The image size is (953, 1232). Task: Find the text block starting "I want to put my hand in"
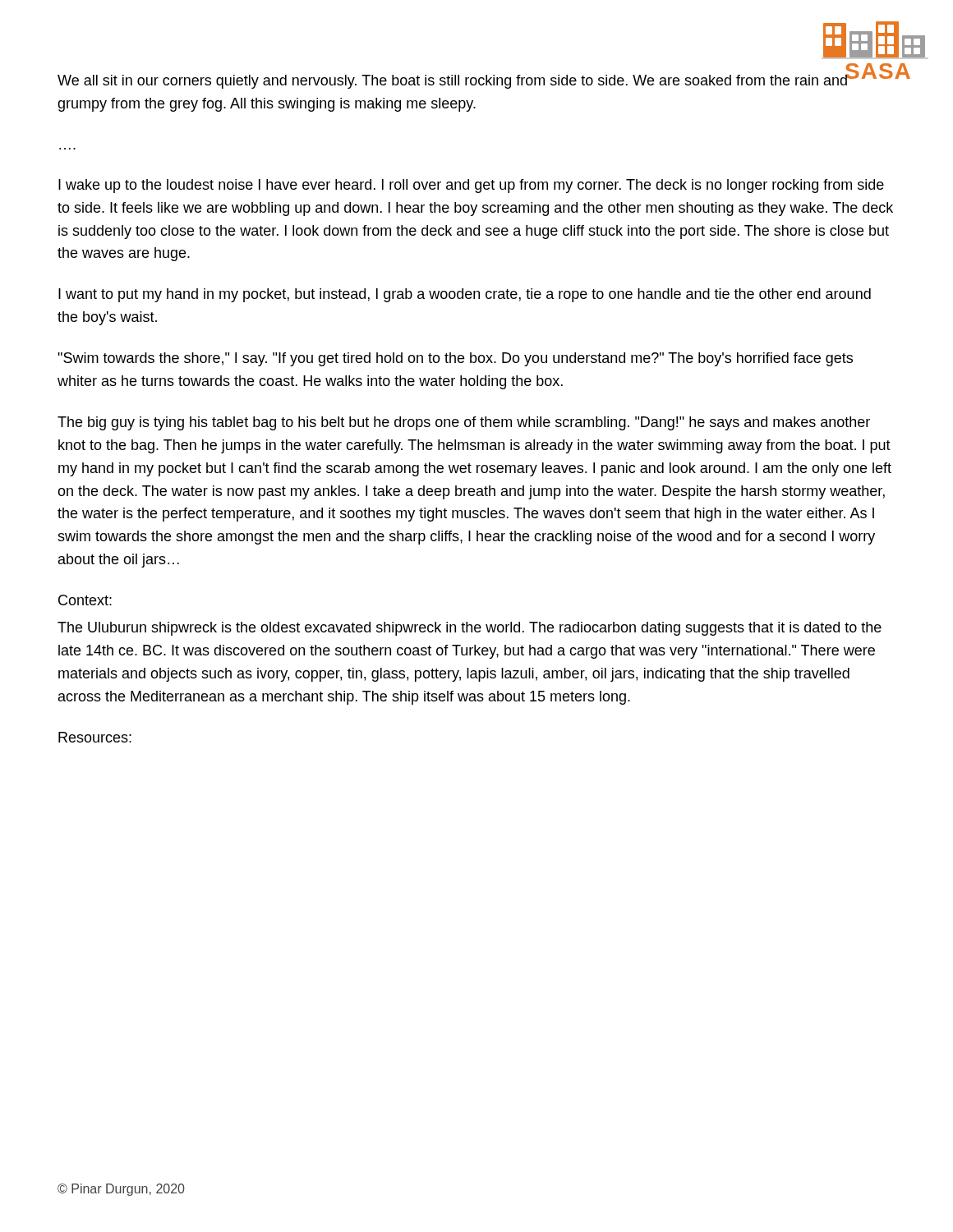[x=464, y=306]
